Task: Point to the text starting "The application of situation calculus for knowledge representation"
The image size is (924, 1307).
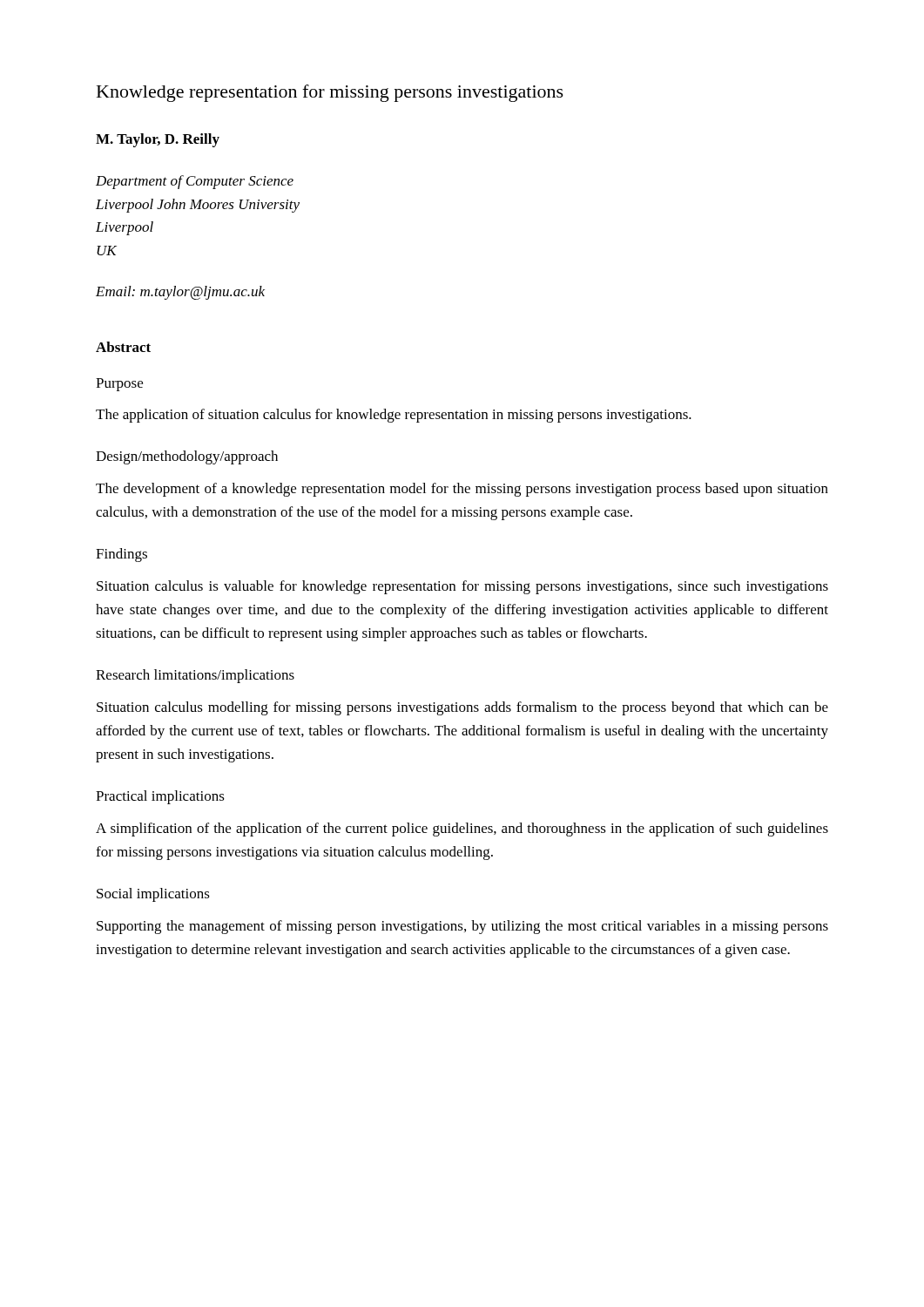Action: tap(394, 414)
